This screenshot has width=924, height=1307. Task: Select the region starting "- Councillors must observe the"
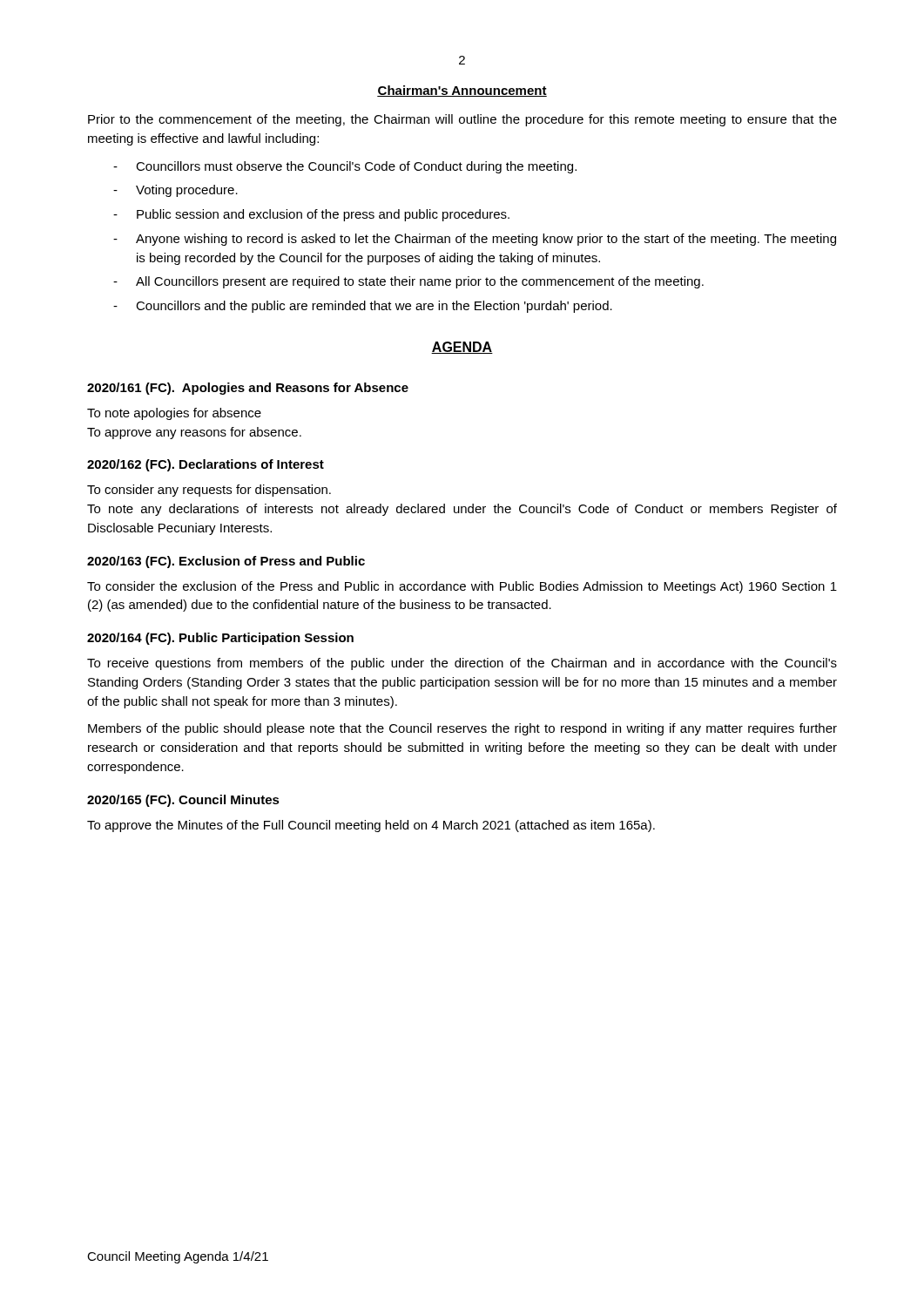475,166
